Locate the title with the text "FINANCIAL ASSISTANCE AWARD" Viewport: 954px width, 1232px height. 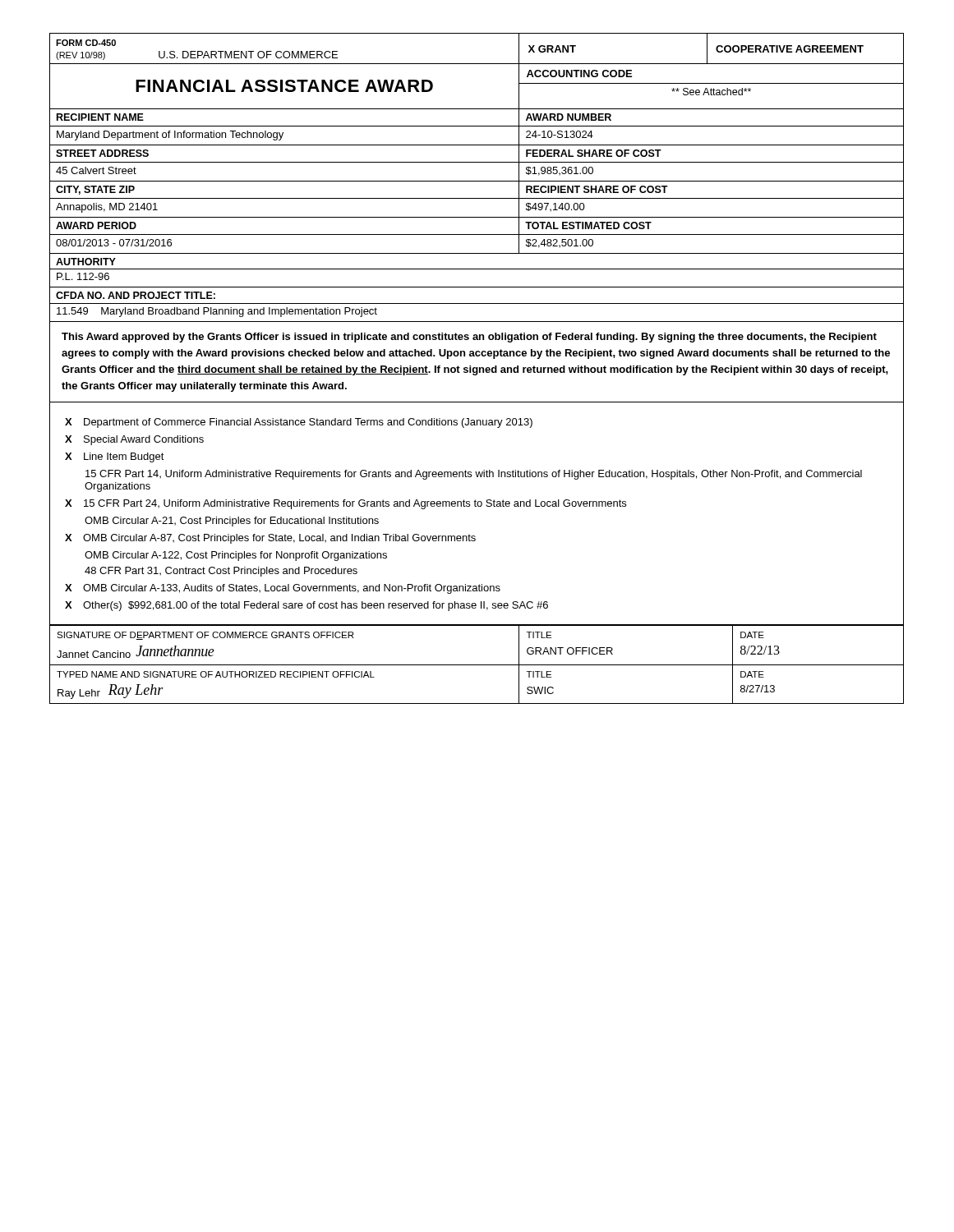[284, 86]
